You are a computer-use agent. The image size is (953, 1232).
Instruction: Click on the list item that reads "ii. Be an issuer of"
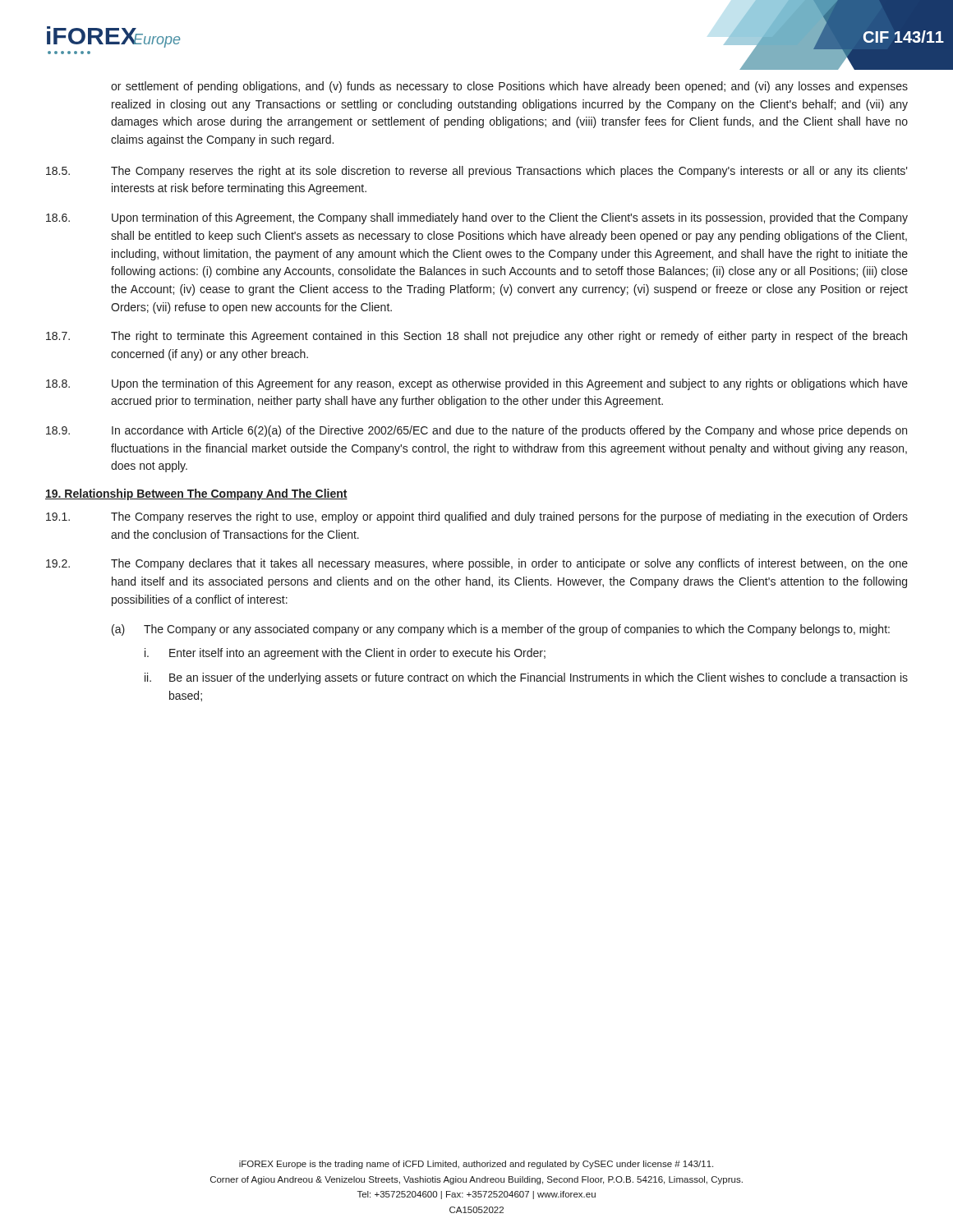point(526,687)
